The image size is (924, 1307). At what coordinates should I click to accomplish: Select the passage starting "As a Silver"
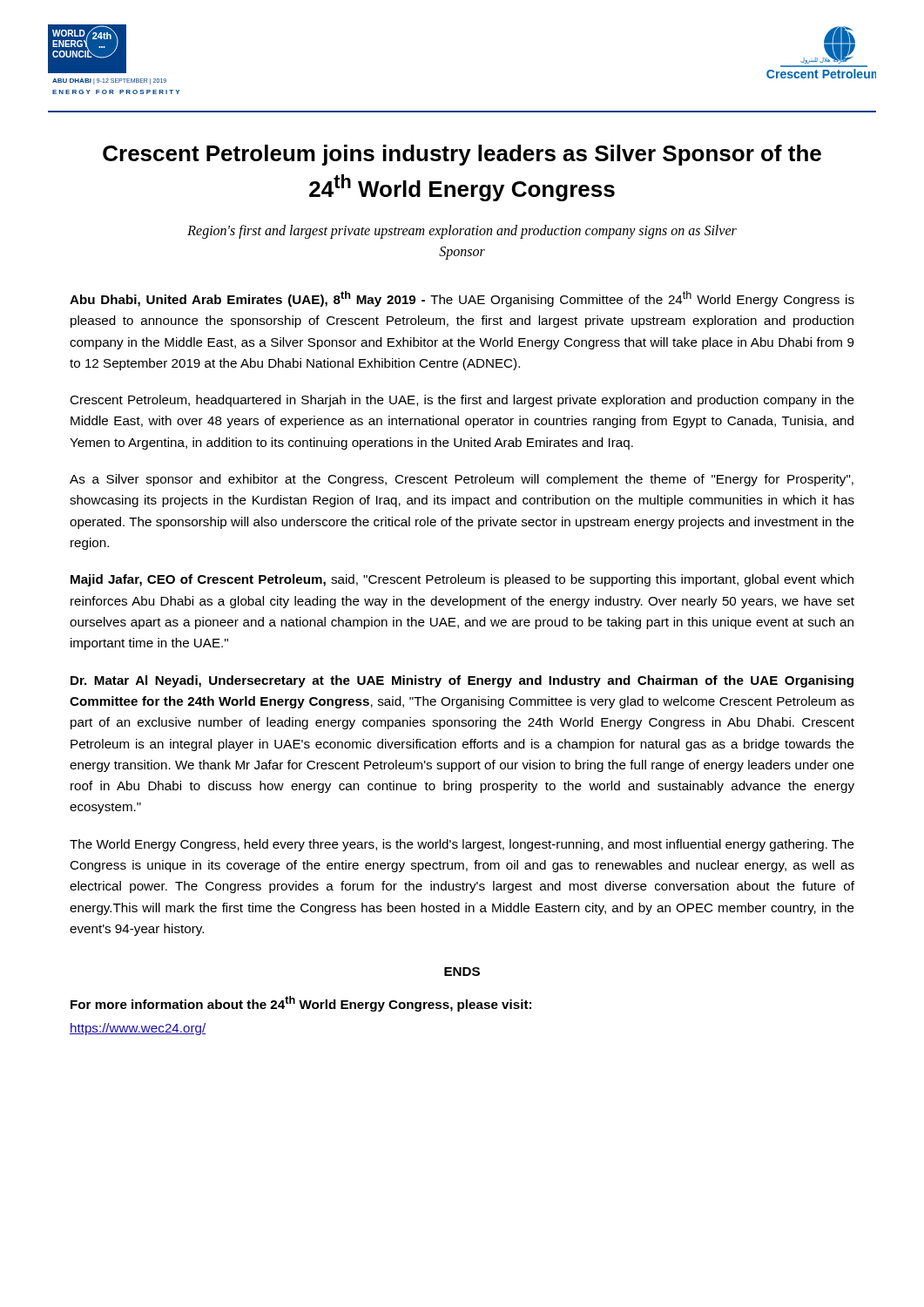(462, 511)
